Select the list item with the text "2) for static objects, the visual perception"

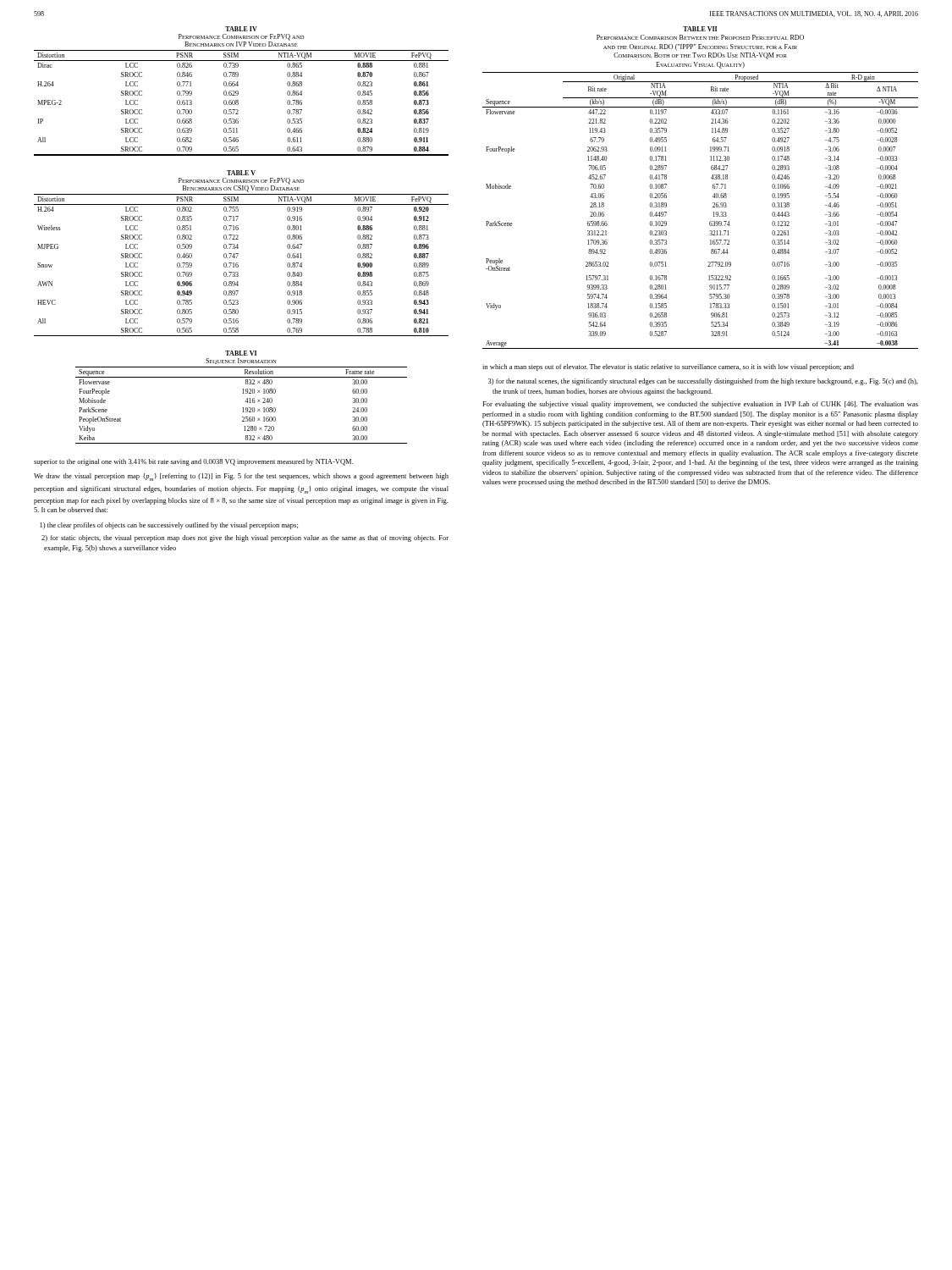pyautogui.click(x=241, y=543)
